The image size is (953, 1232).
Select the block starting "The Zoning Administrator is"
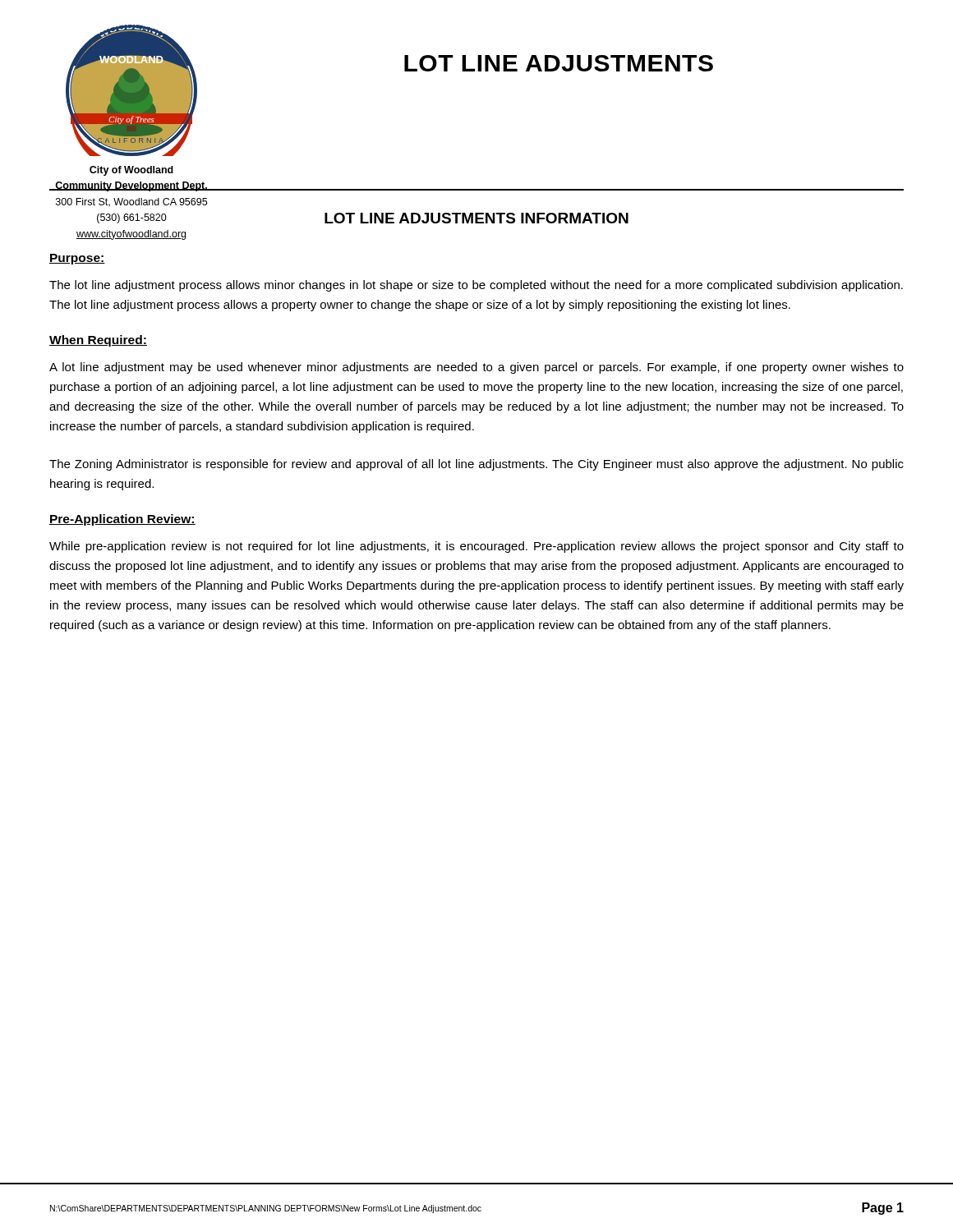[x=476, y=474]
